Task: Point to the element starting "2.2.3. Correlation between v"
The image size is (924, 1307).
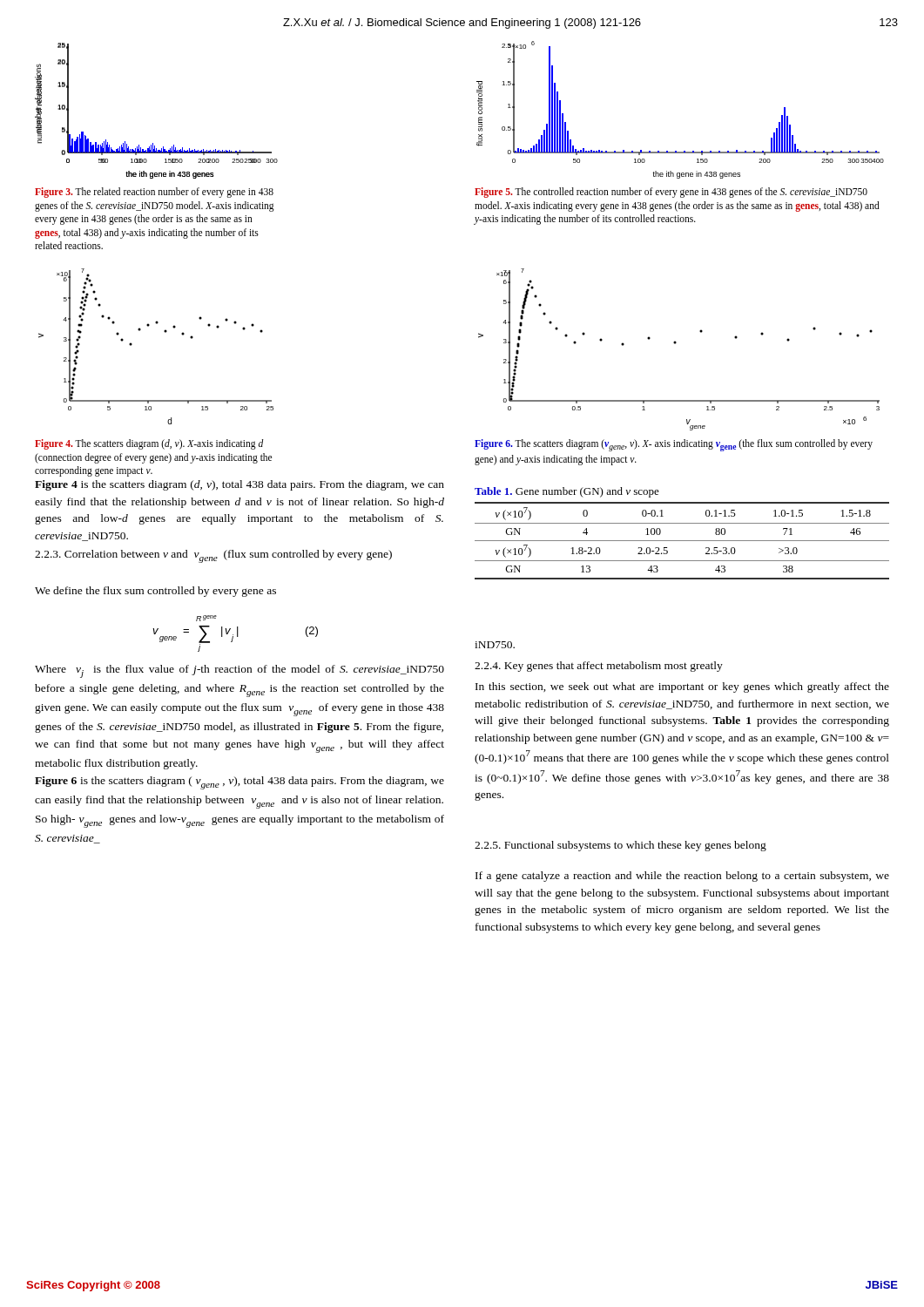Action: pos(214,555)
